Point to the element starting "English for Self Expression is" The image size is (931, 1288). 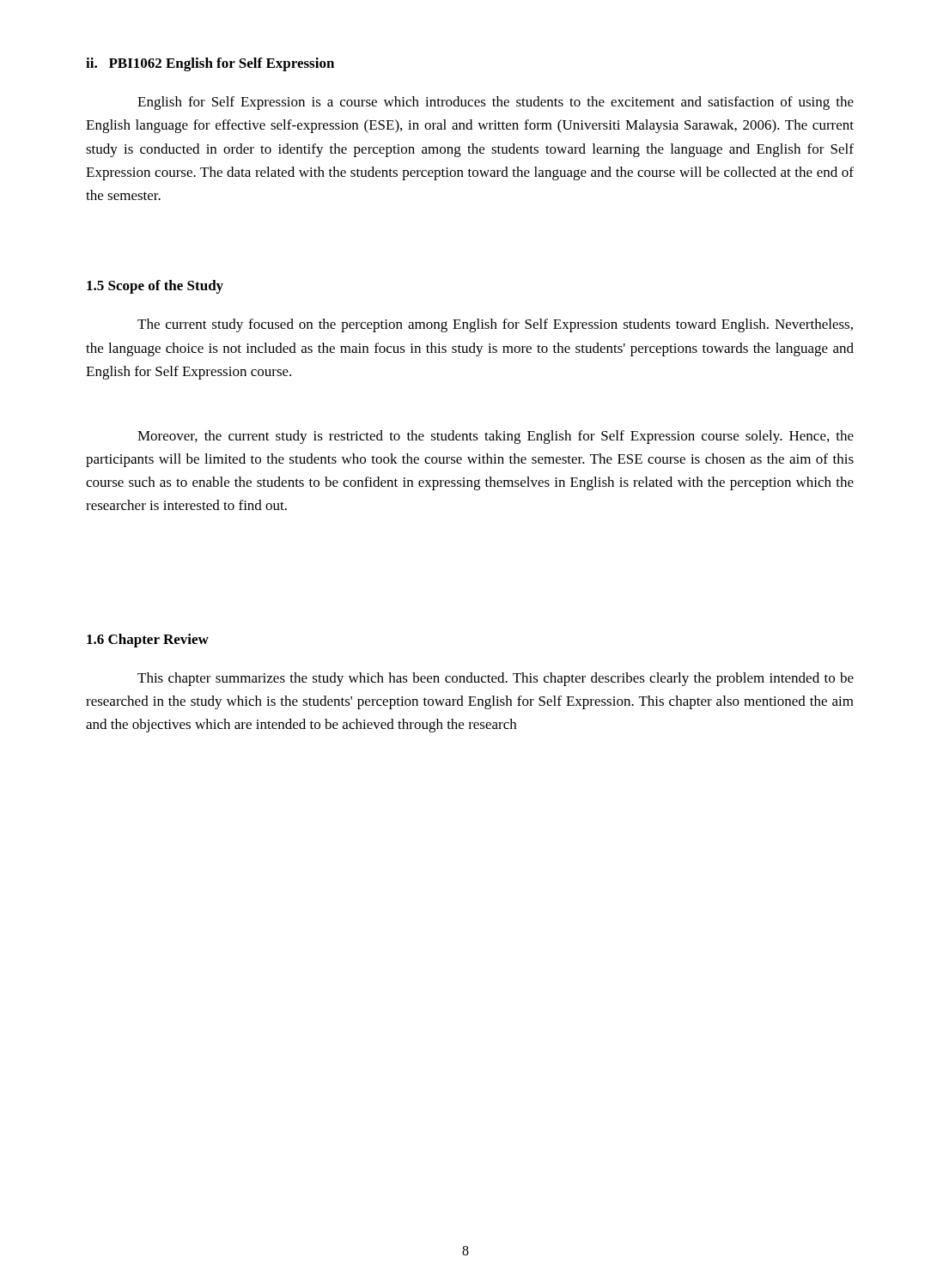[470, 149]
